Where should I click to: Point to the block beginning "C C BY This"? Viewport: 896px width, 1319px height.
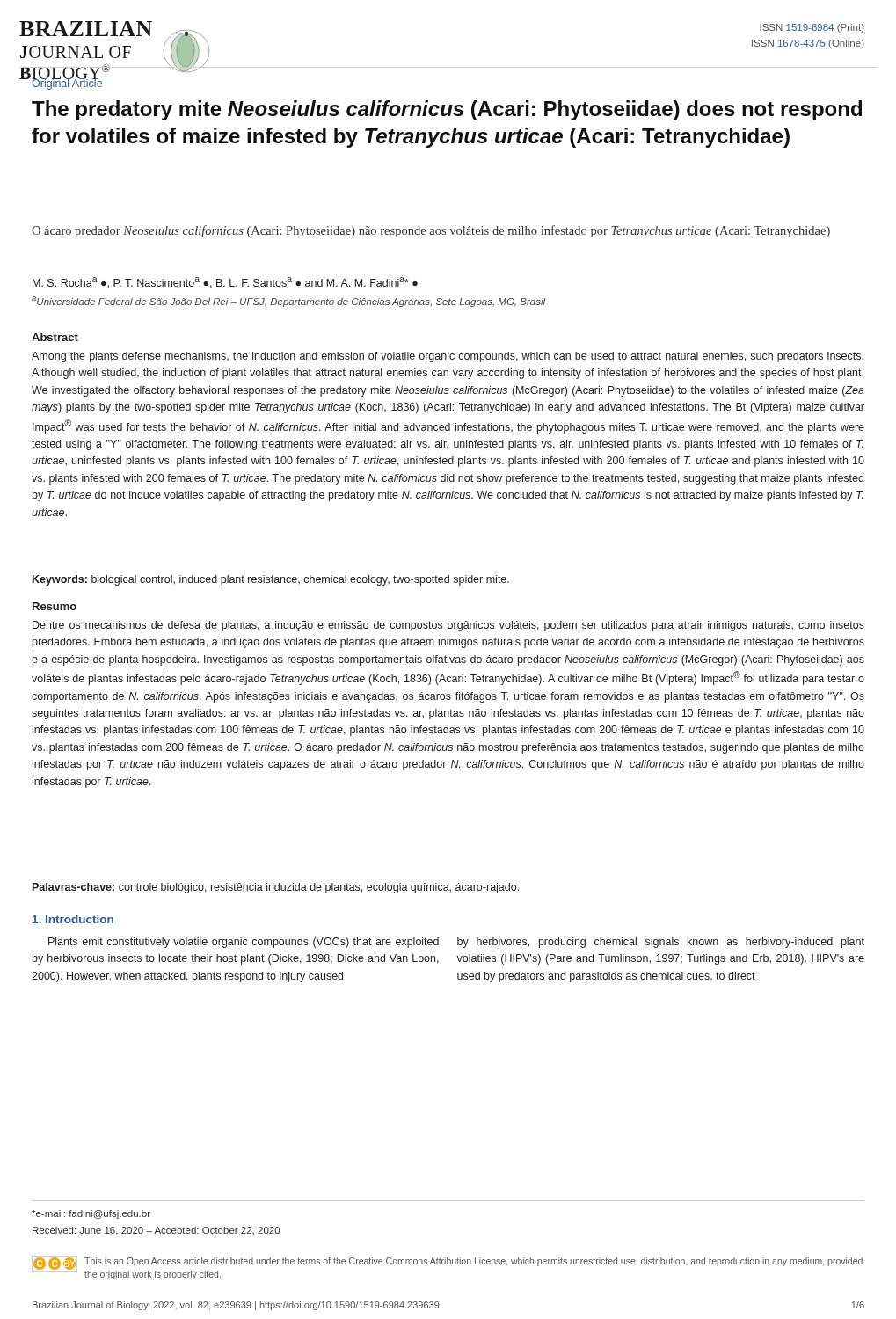(448, 1268)
